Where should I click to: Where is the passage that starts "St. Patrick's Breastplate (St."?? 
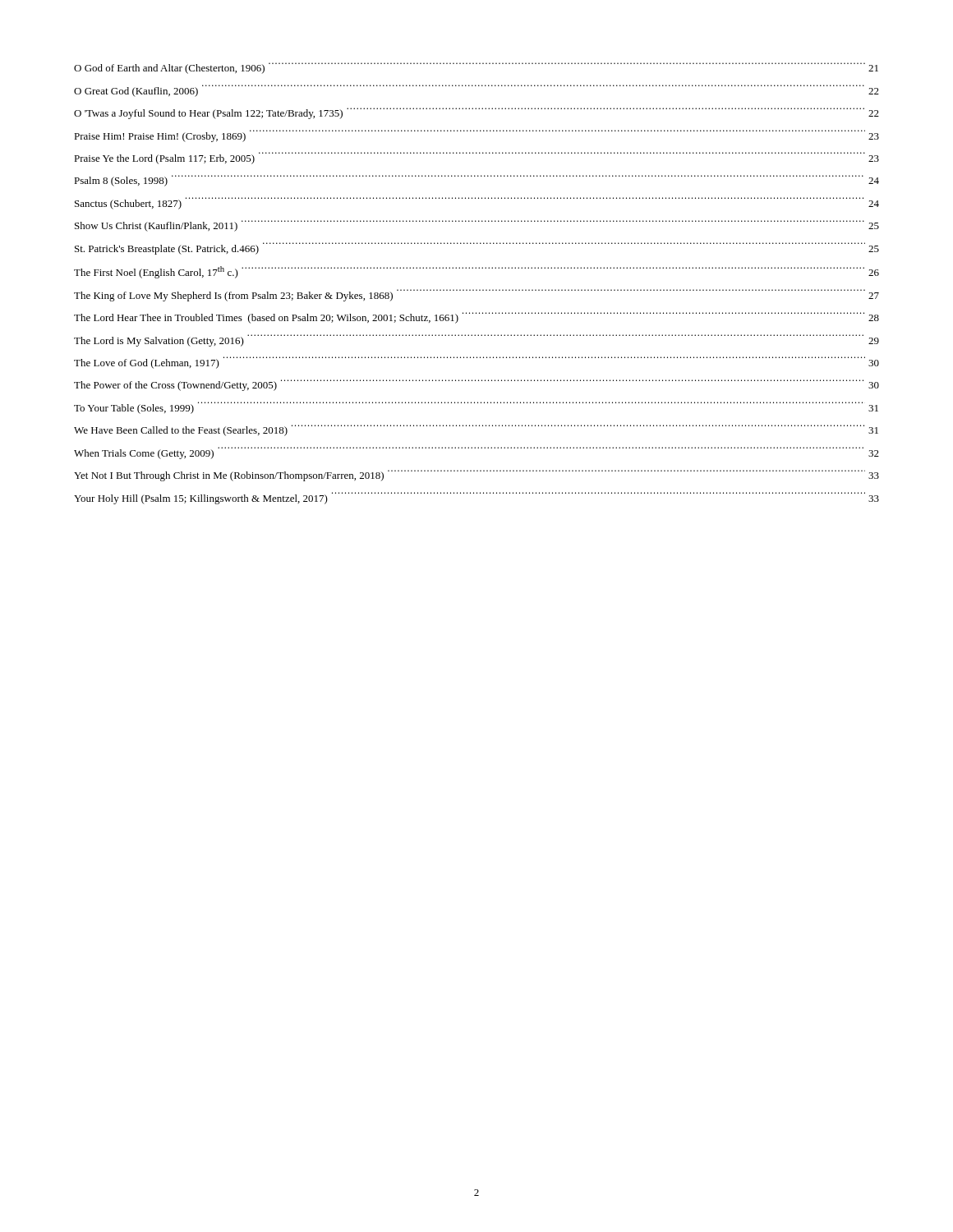click(476, 248)
